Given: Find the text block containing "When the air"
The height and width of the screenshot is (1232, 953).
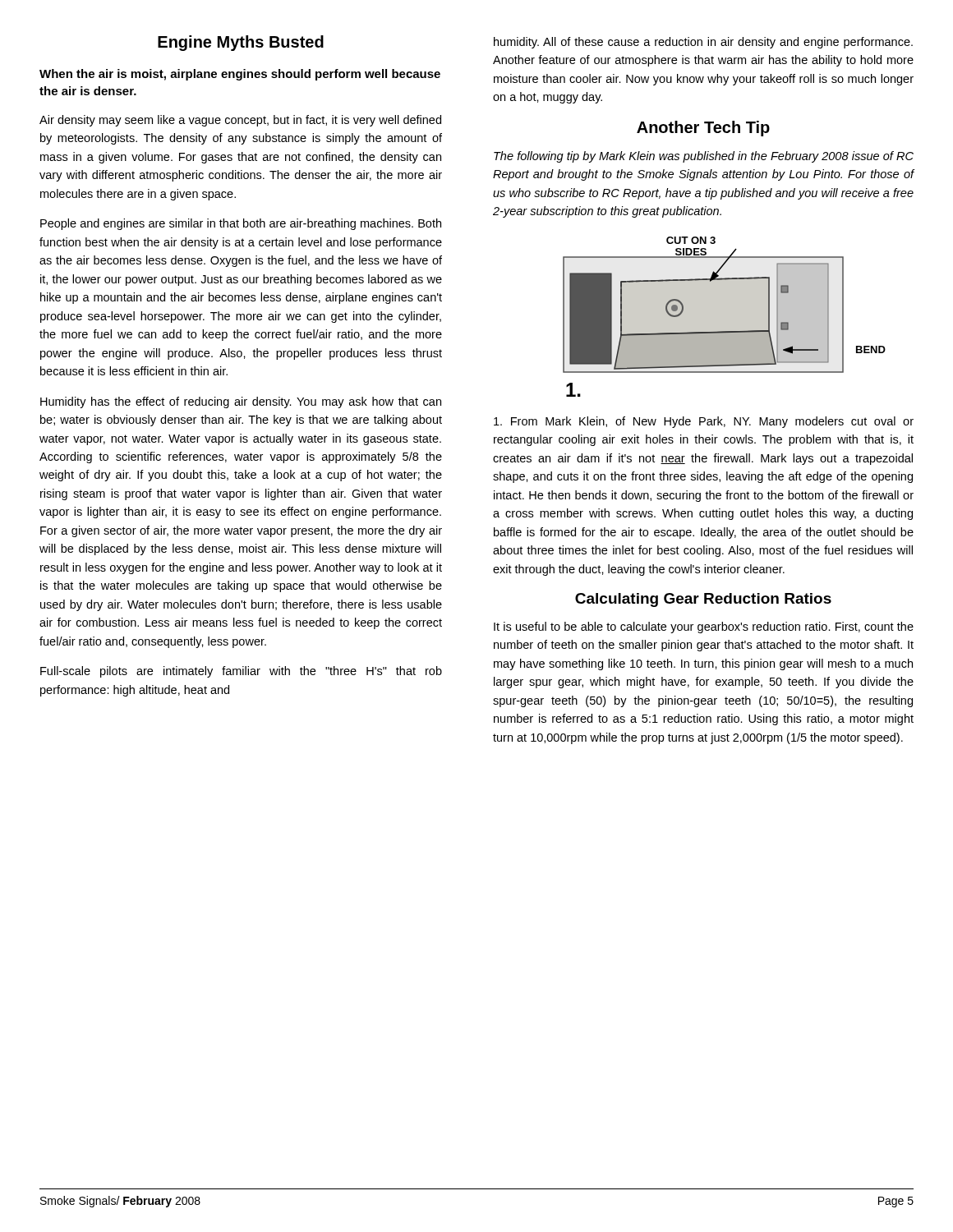Looking at the screenshot, I should click(240, 82).
